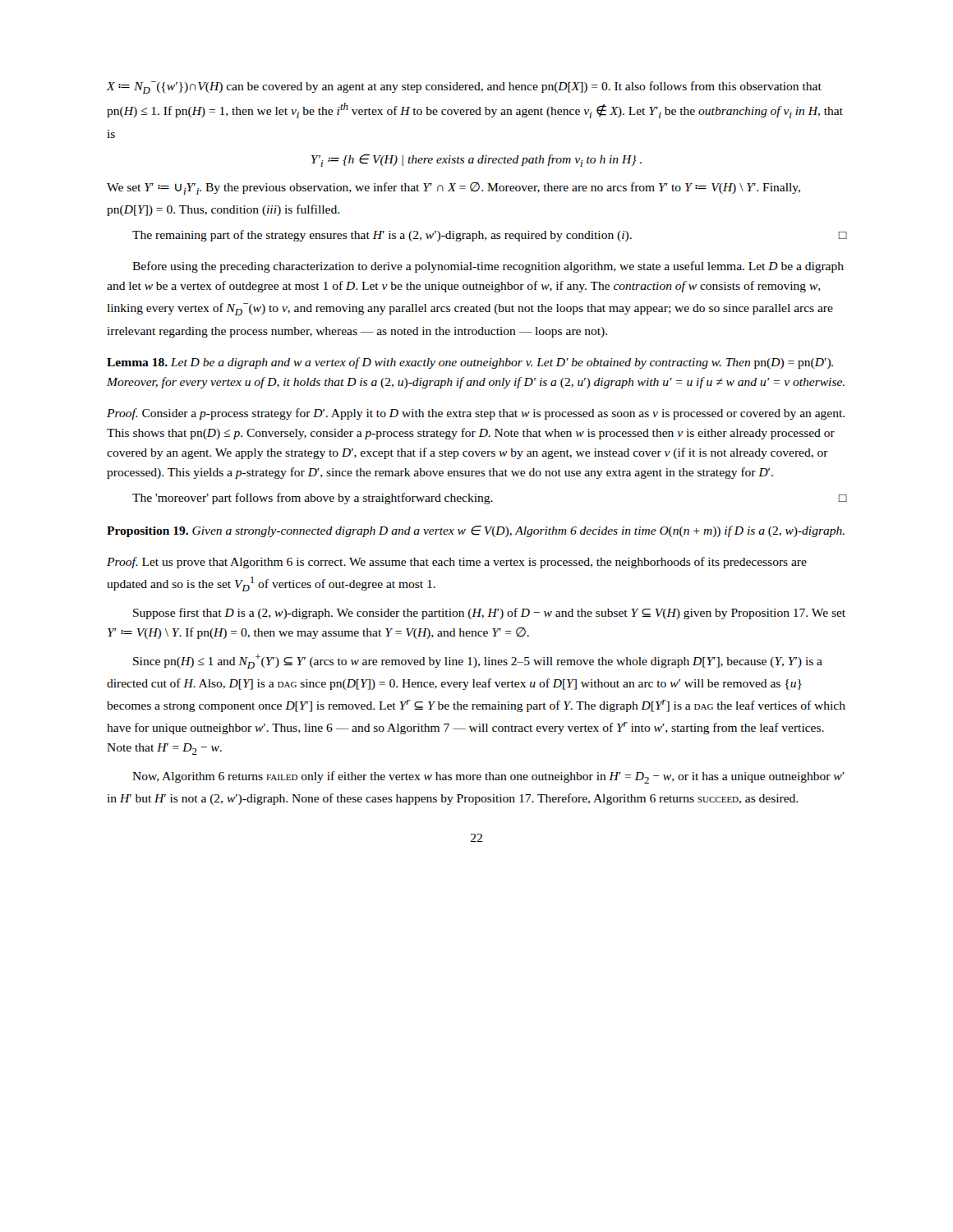Click on the text starting "Proposition 19. Given a strongly-connected digraph D"
The image size is (953, 1232).
(476, 531)
